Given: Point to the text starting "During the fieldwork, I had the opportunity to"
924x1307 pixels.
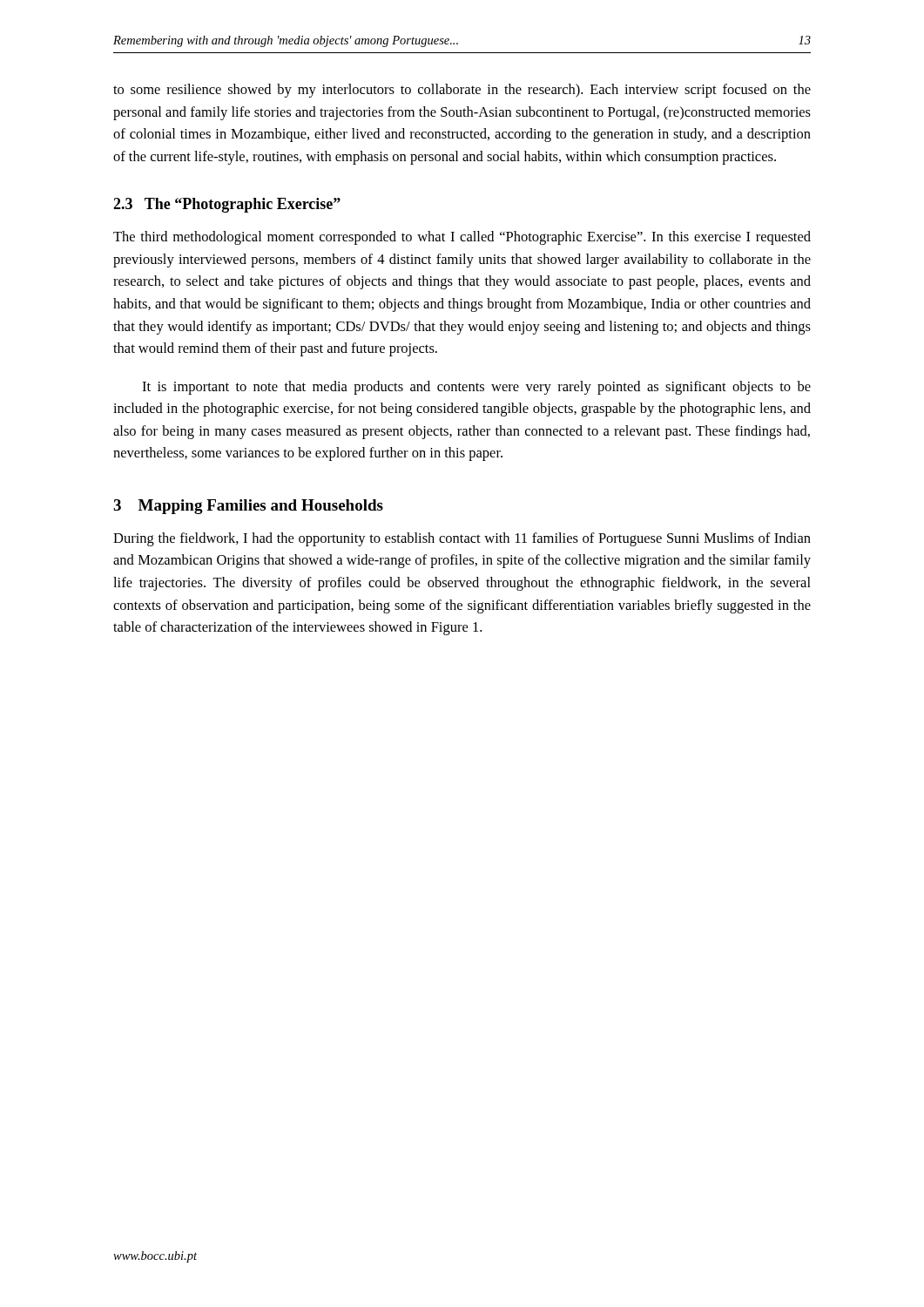Looking at the screenshot, I should coord(462,582).
